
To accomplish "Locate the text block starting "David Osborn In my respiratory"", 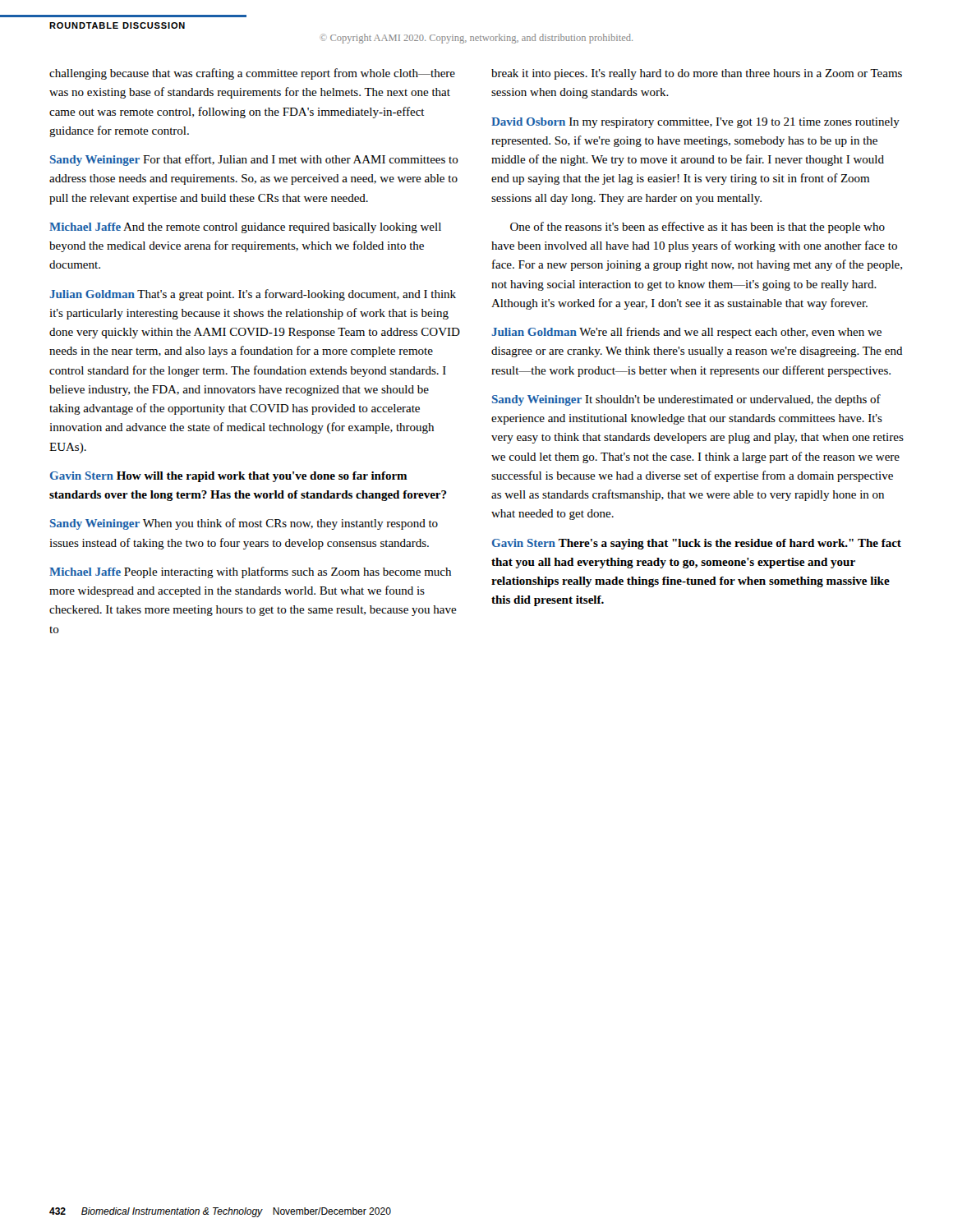I will [695, 159].
